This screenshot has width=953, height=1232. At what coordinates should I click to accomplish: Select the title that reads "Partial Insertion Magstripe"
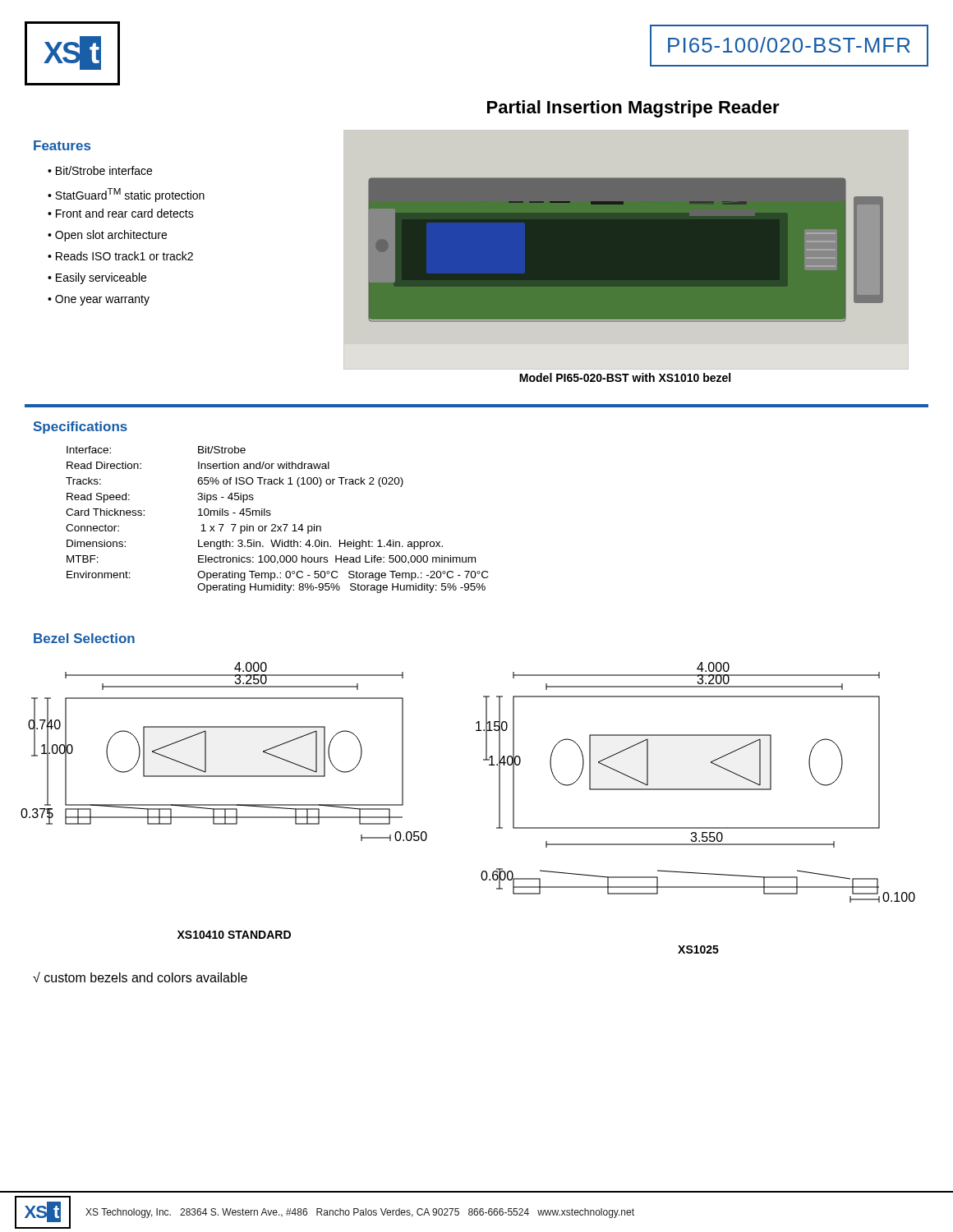[633, 107]
